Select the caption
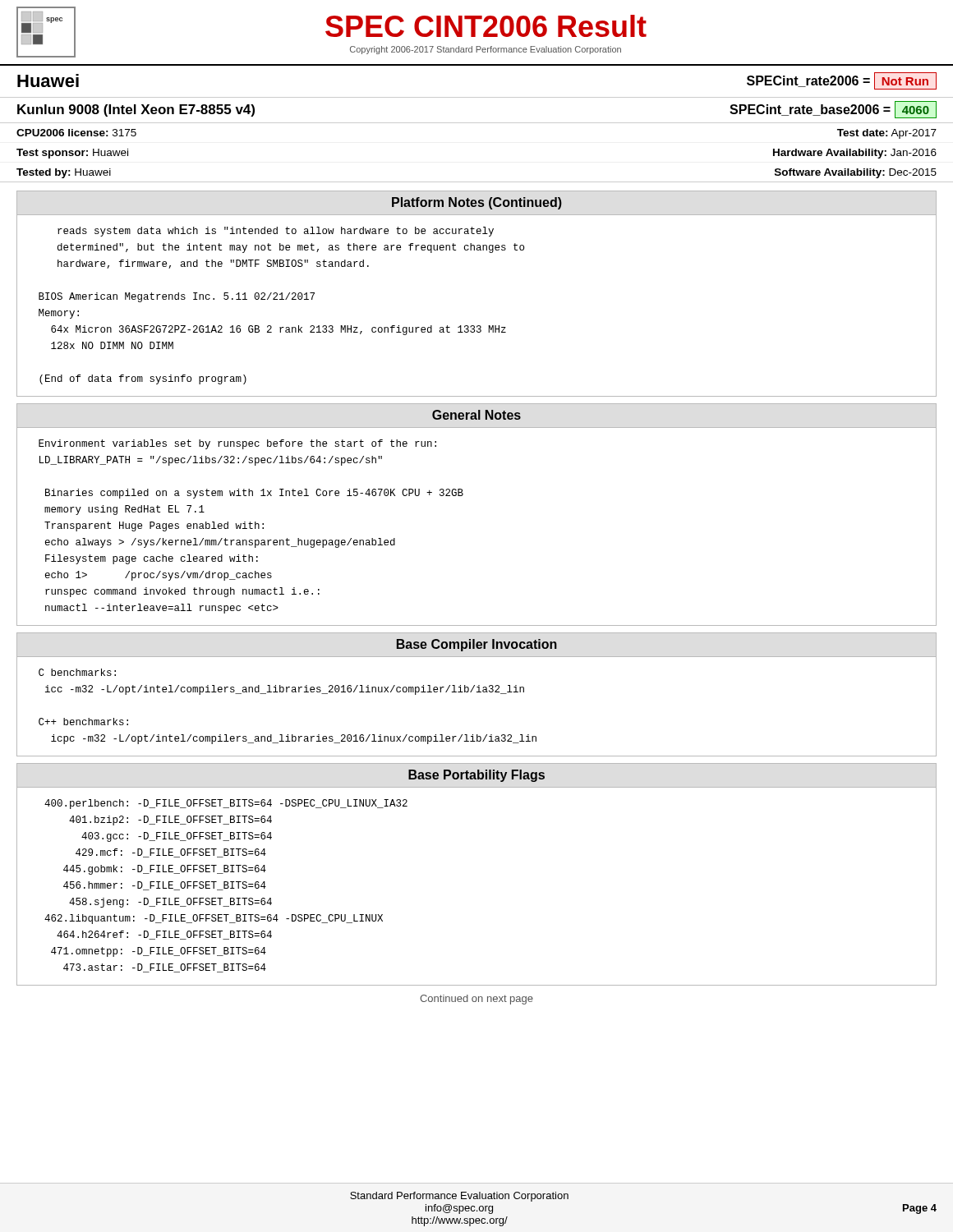 click(476, 998)
